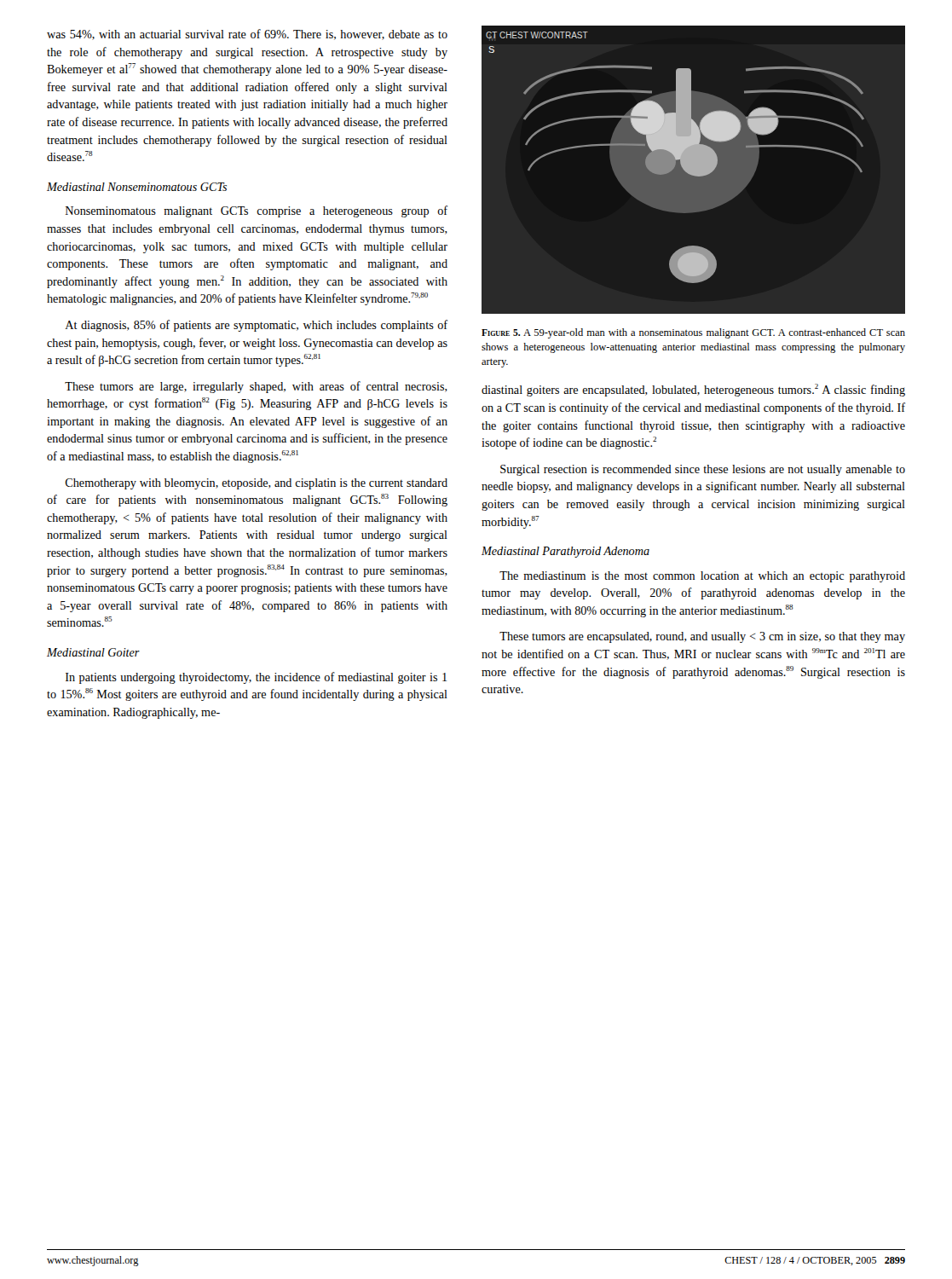952x1279 pixels.
Task: Where is the passage that starts "These tumors are large, irregularly shaped,"?
Action: tap(247, 421)
